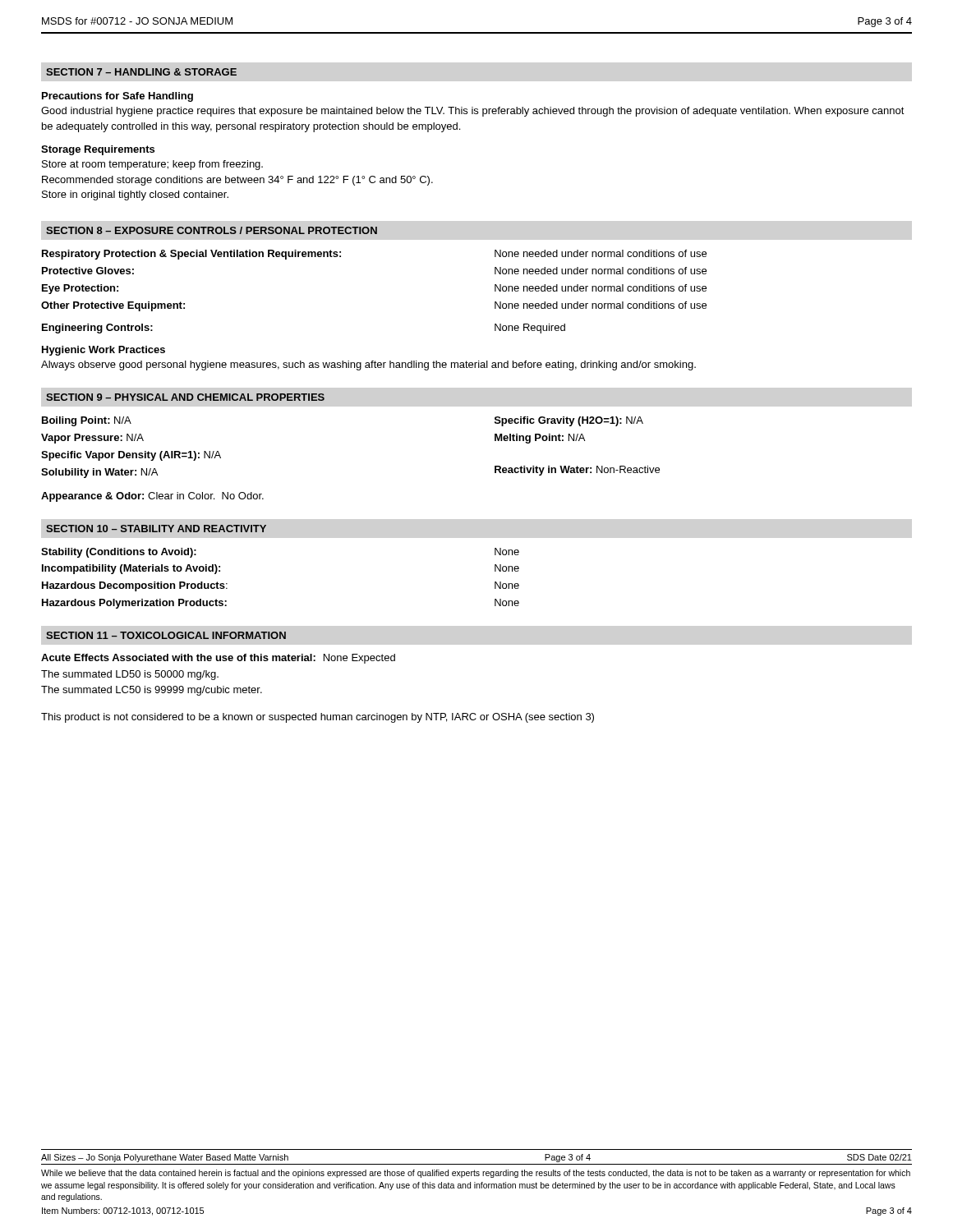Locate the block of text that opens with "Respiratory Protection & Special Ventilation Requirements: None"
The height and width of the screenshot is (1232, 953).
point(191,254)
